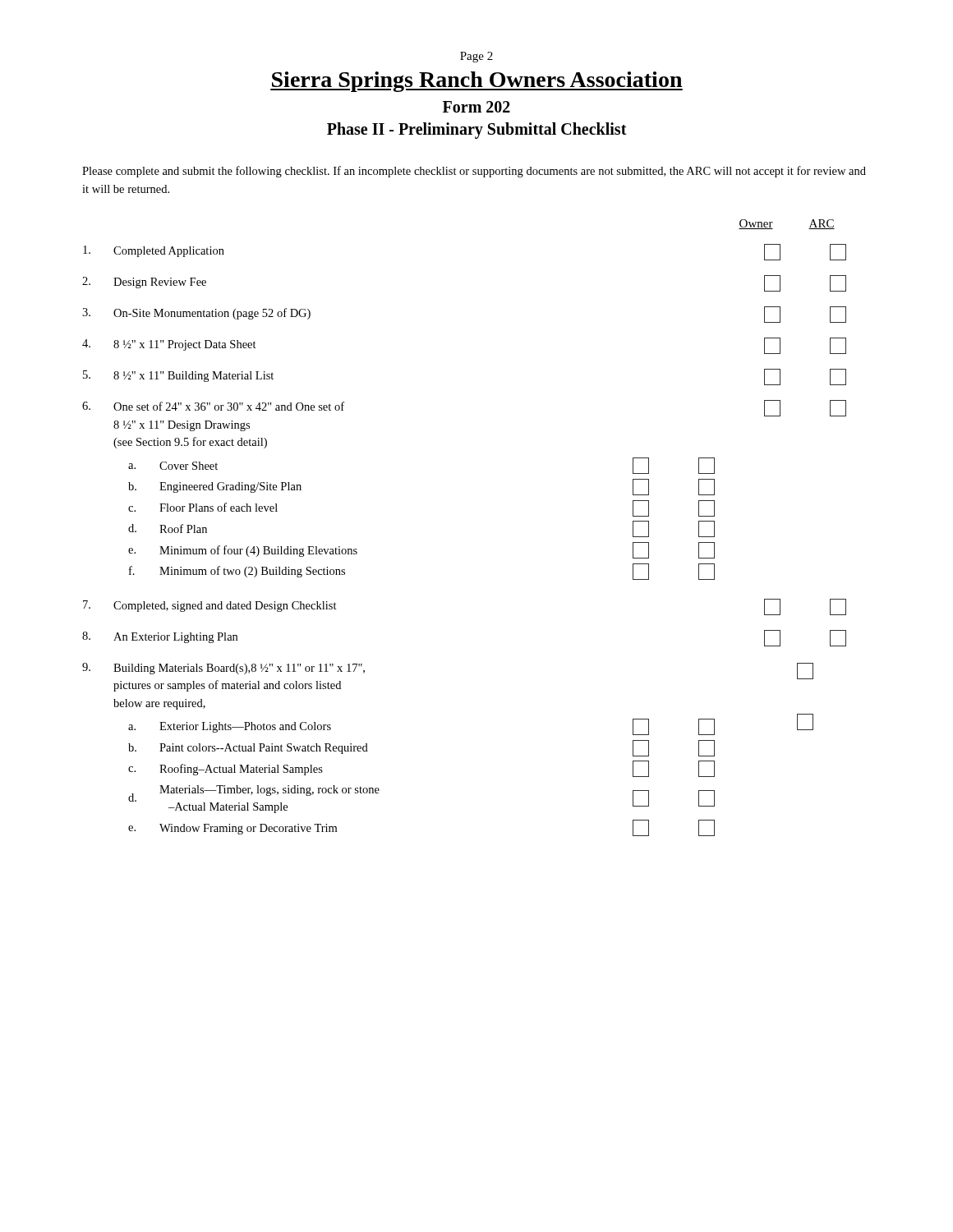Locate the block of text that opens with "5. 8 ½" x"
This screenshot has width=953, height=1232.
[195, 377]
